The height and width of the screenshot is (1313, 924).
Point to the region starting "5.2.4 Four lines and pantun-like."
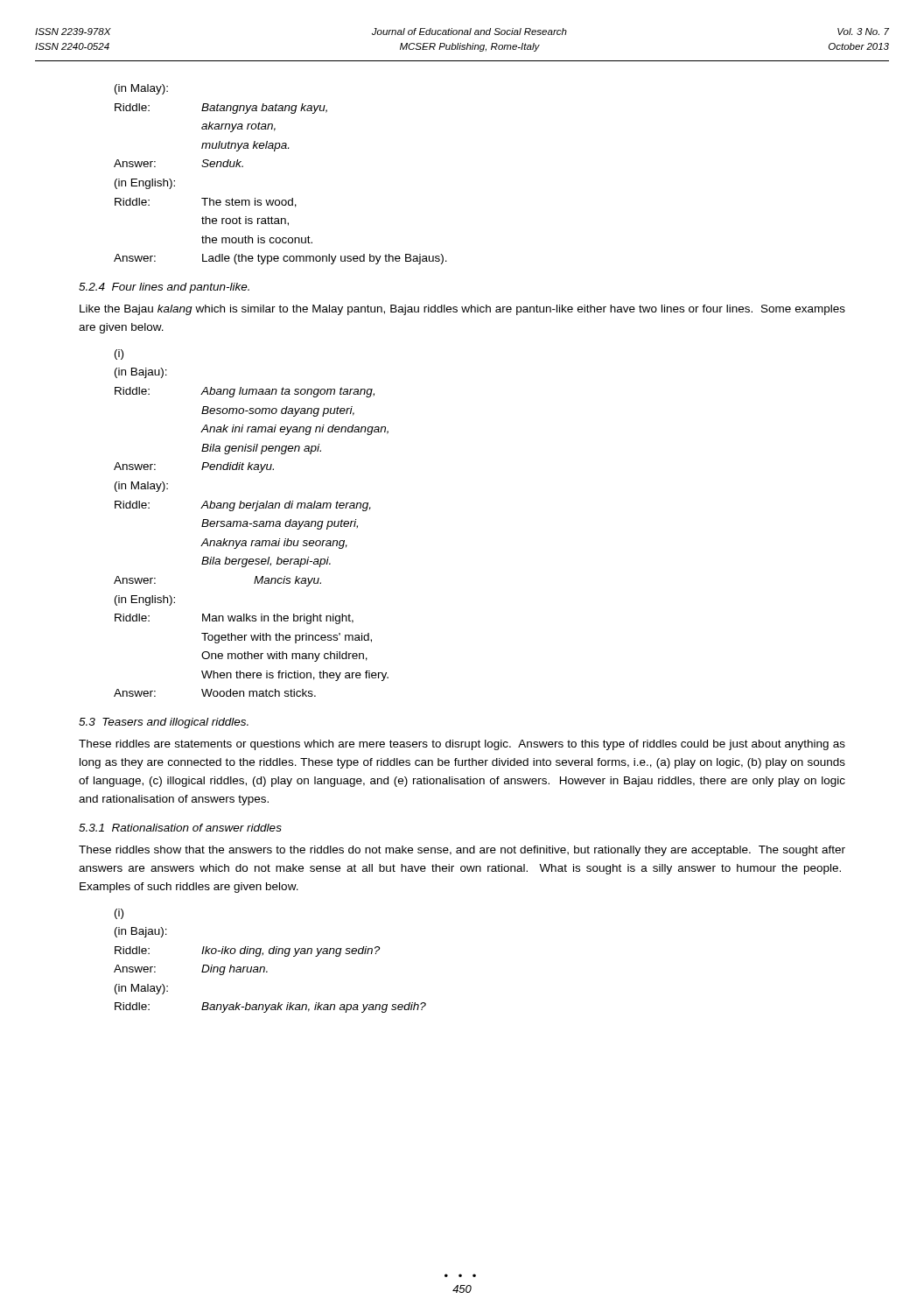tap(165, 287)
